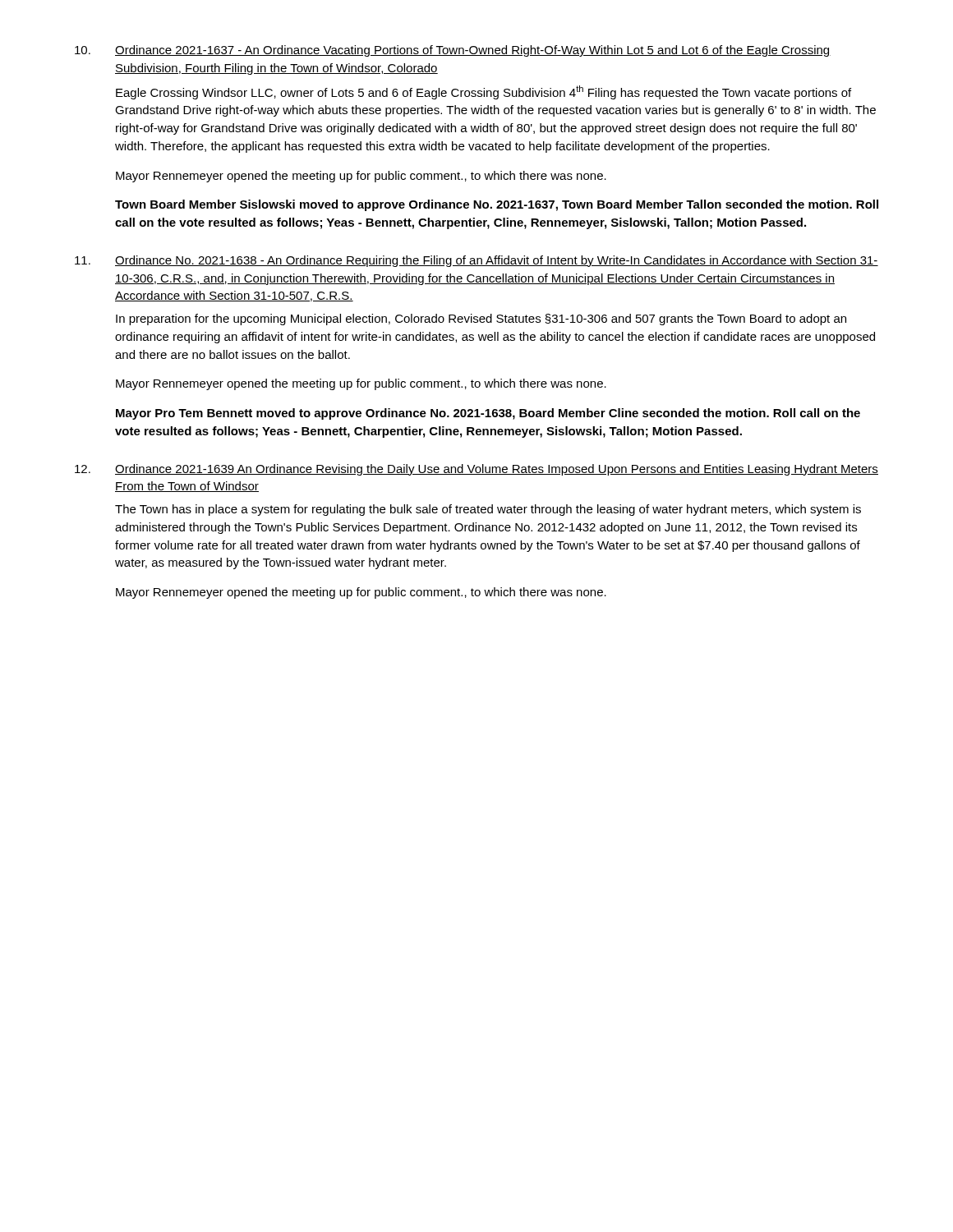The image size is (953, 1232).
Task: Navigate to the passage starting "Mayor Pro Tem Bennett moved to approve Ordinance"
Action: pyautogui.click(x=488, y=422)
